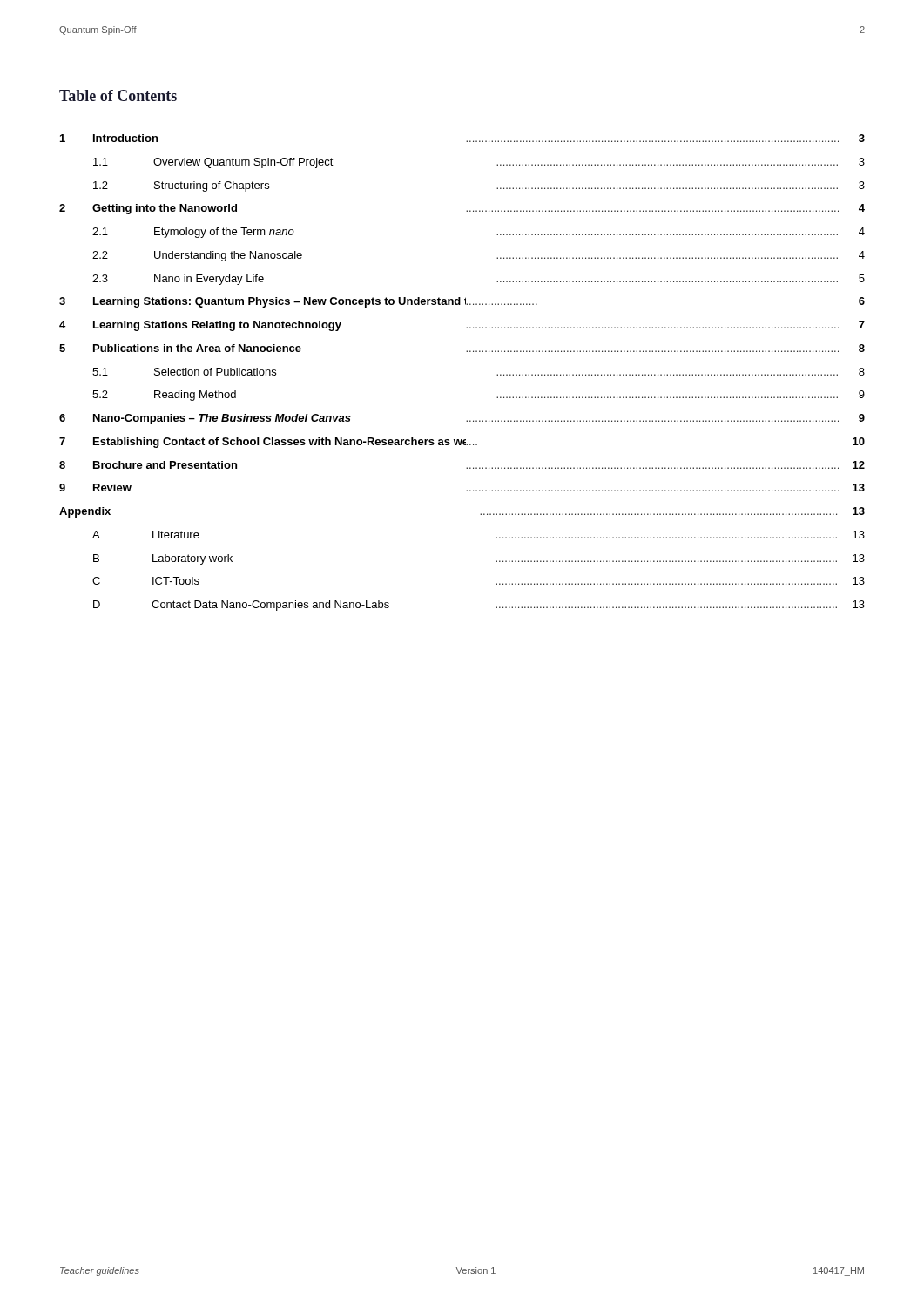924x1307 pixels.
Task: Select the list item that reads "4 Learning Stations Relating to"
Action: point(462,326)
